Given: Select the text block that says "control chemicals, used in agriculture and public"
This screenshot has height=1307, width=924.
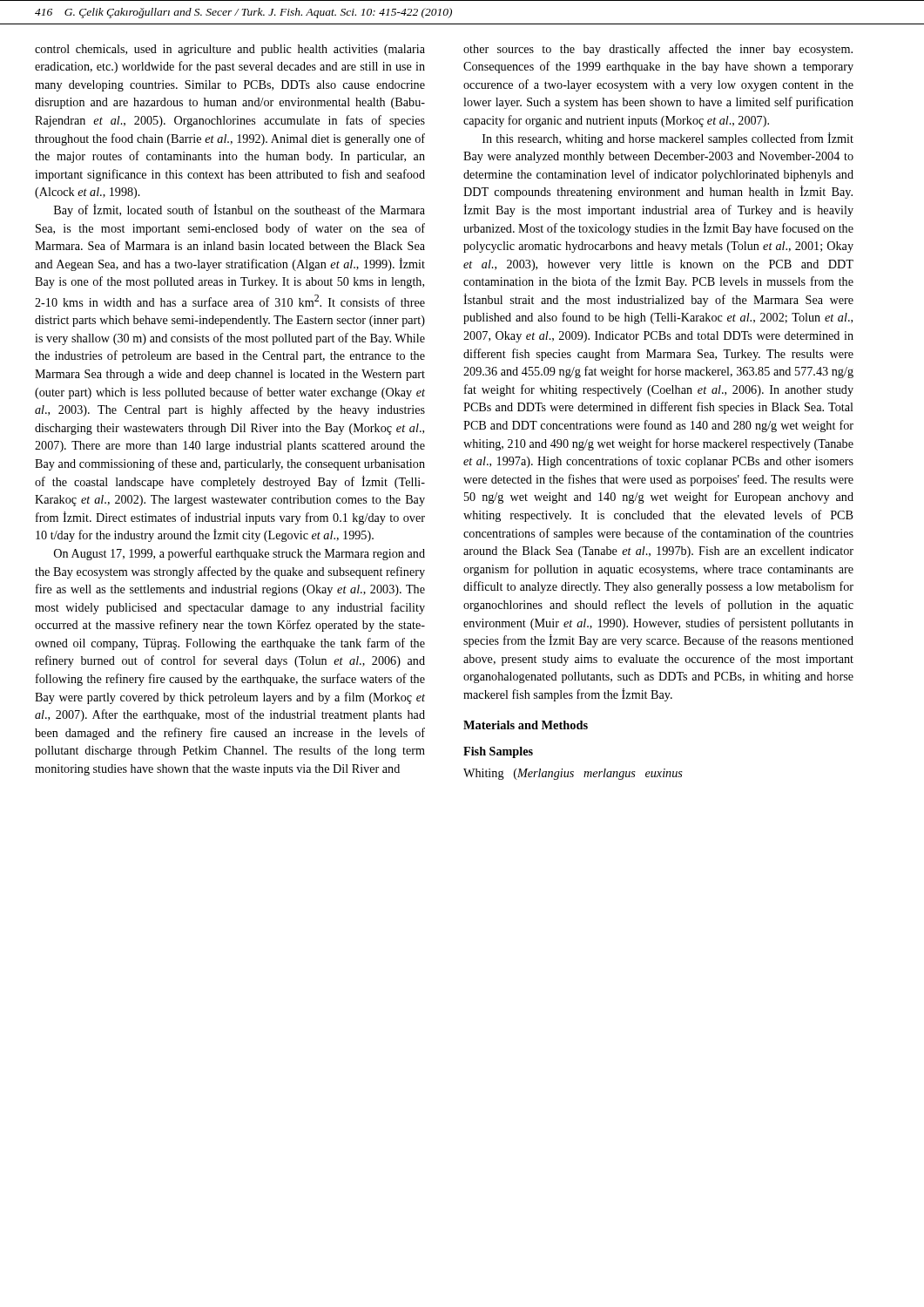Looking at the screenshot, I should coord(230,120).
